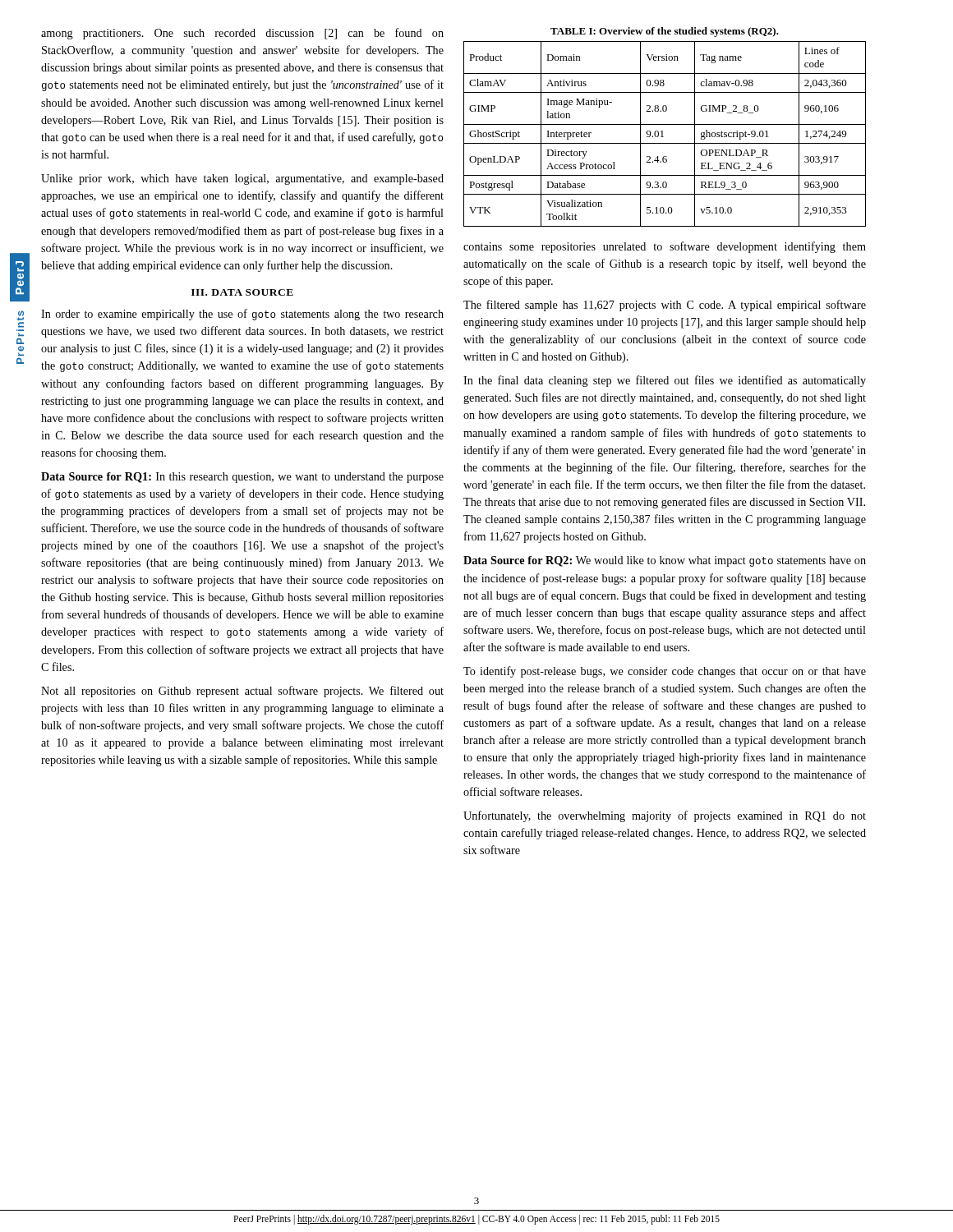
Task: Locate the text starting "In the final data cleaning"
Action: (x=665, y=458)
